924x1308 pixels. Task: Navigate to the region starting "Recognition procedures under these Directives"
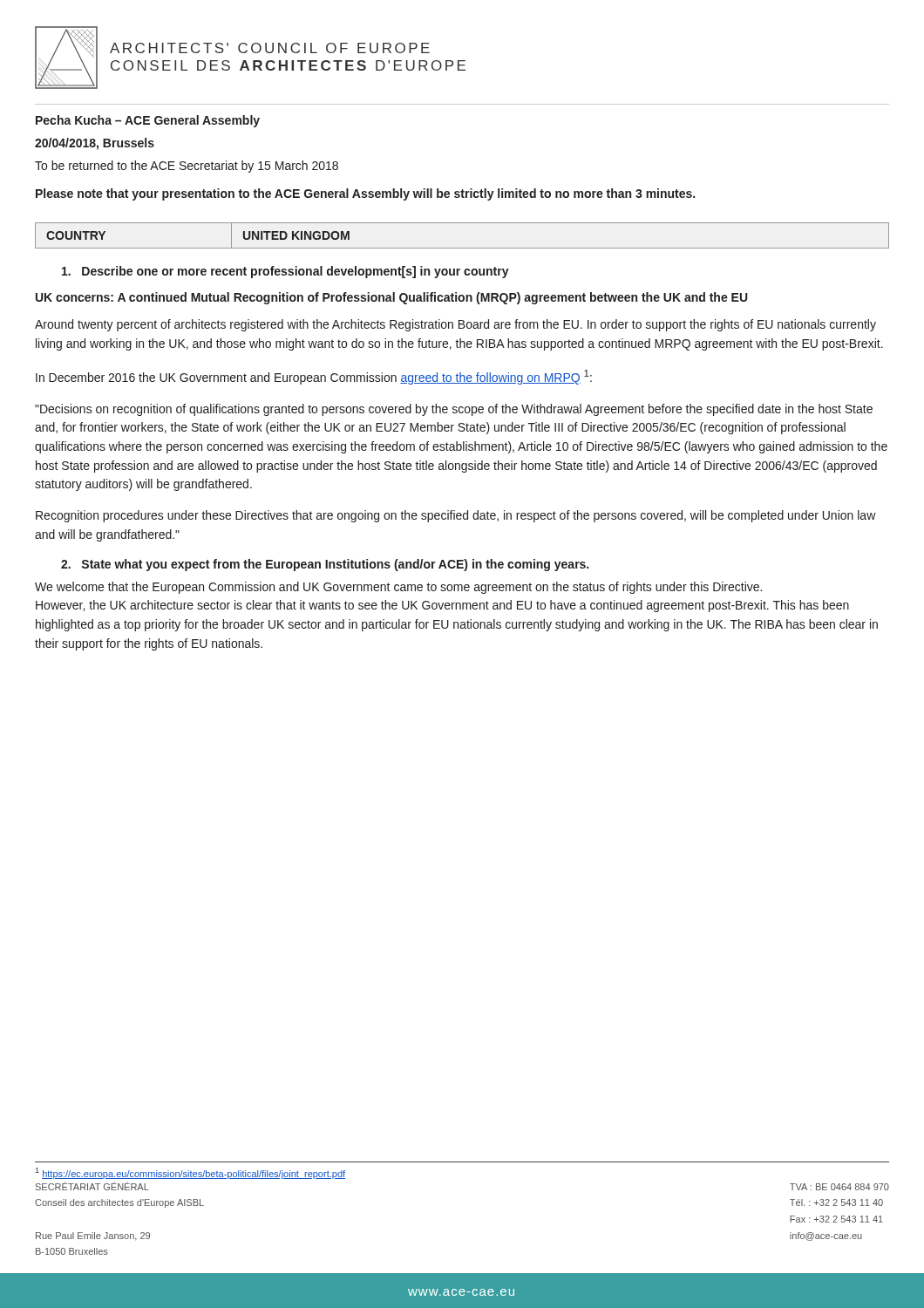455,525
